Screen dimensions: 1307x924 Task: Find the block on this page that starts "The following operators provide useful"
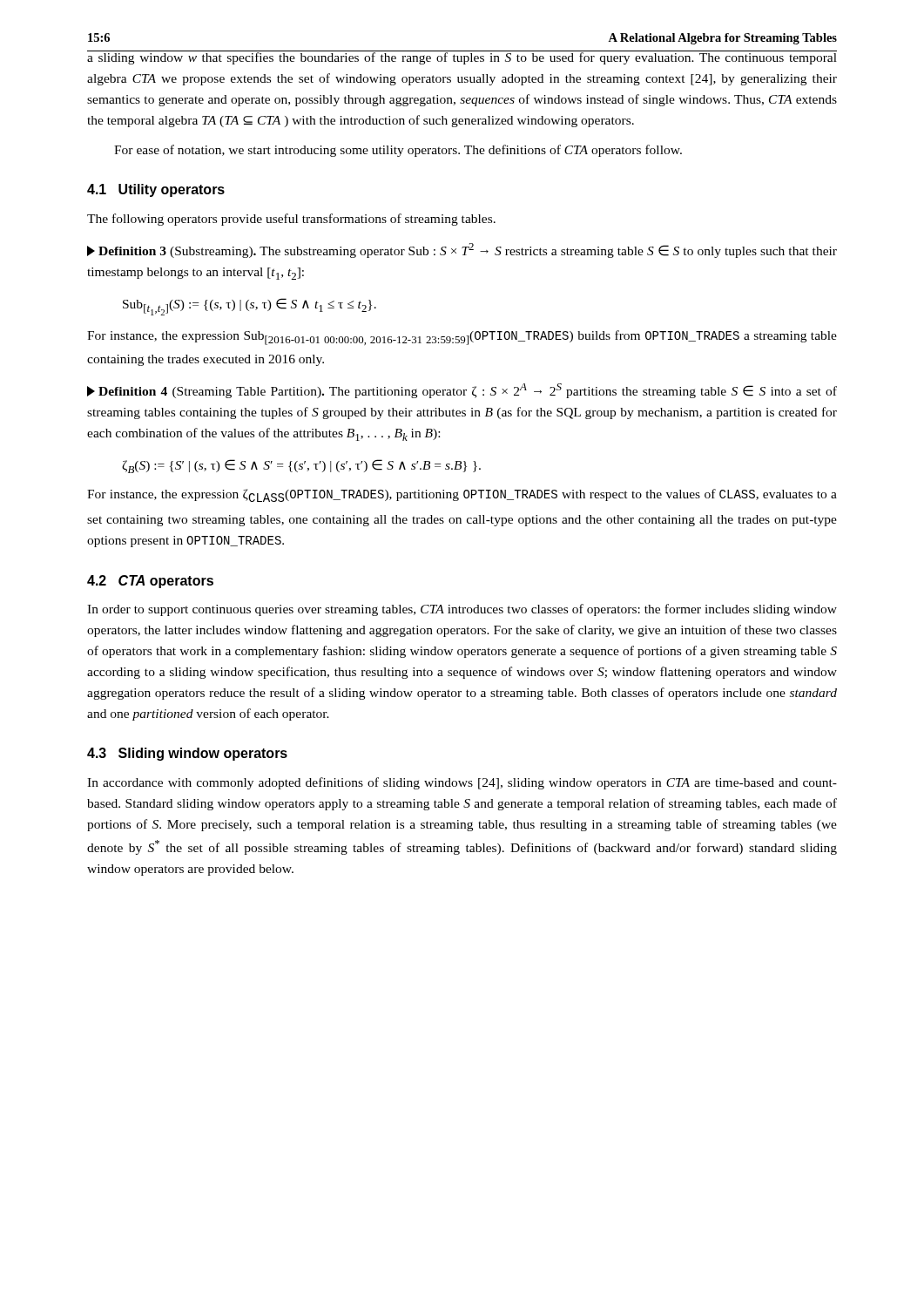(x=462, y=219)
